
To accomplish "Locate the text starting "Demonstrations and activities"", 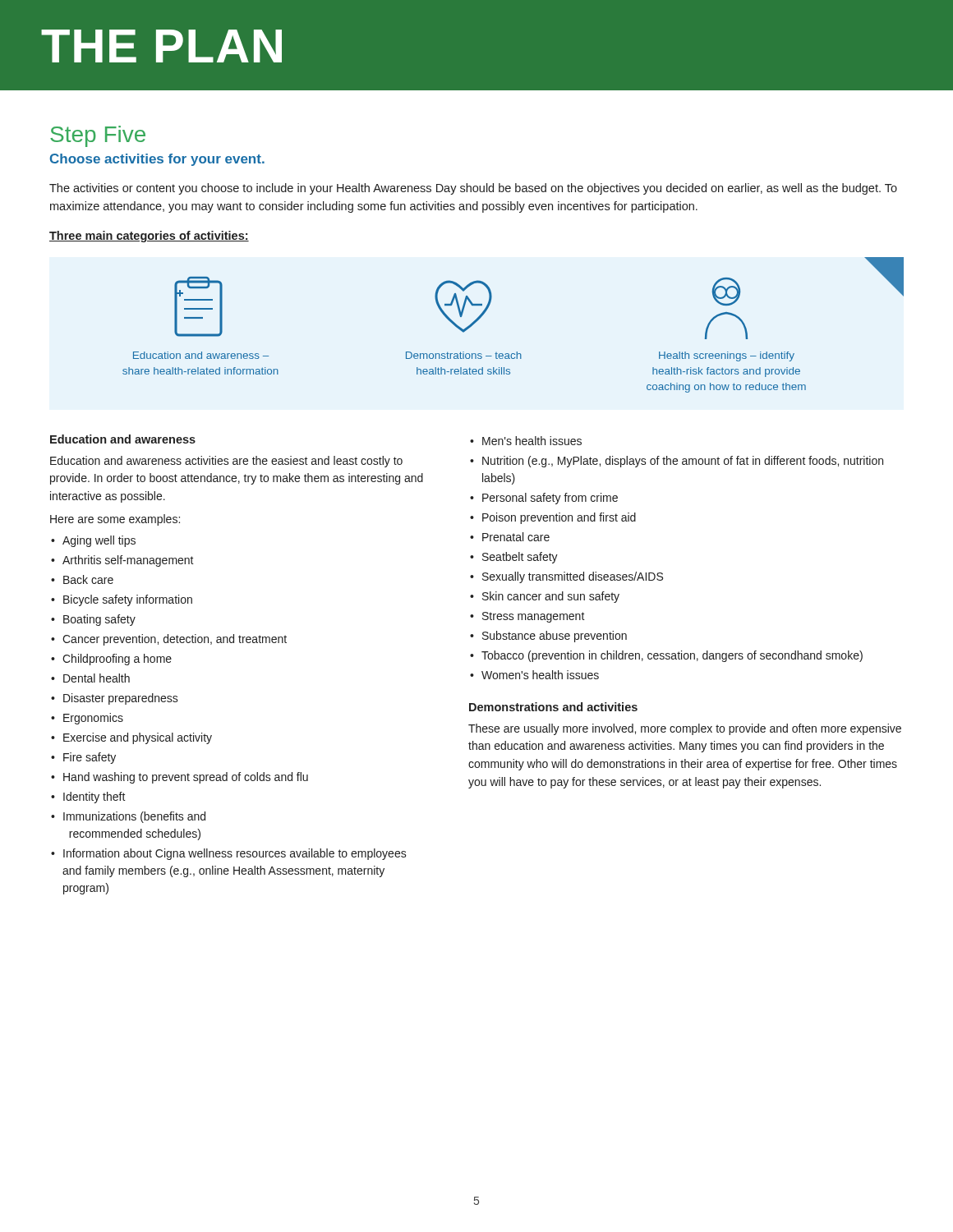I will point(553,707).
